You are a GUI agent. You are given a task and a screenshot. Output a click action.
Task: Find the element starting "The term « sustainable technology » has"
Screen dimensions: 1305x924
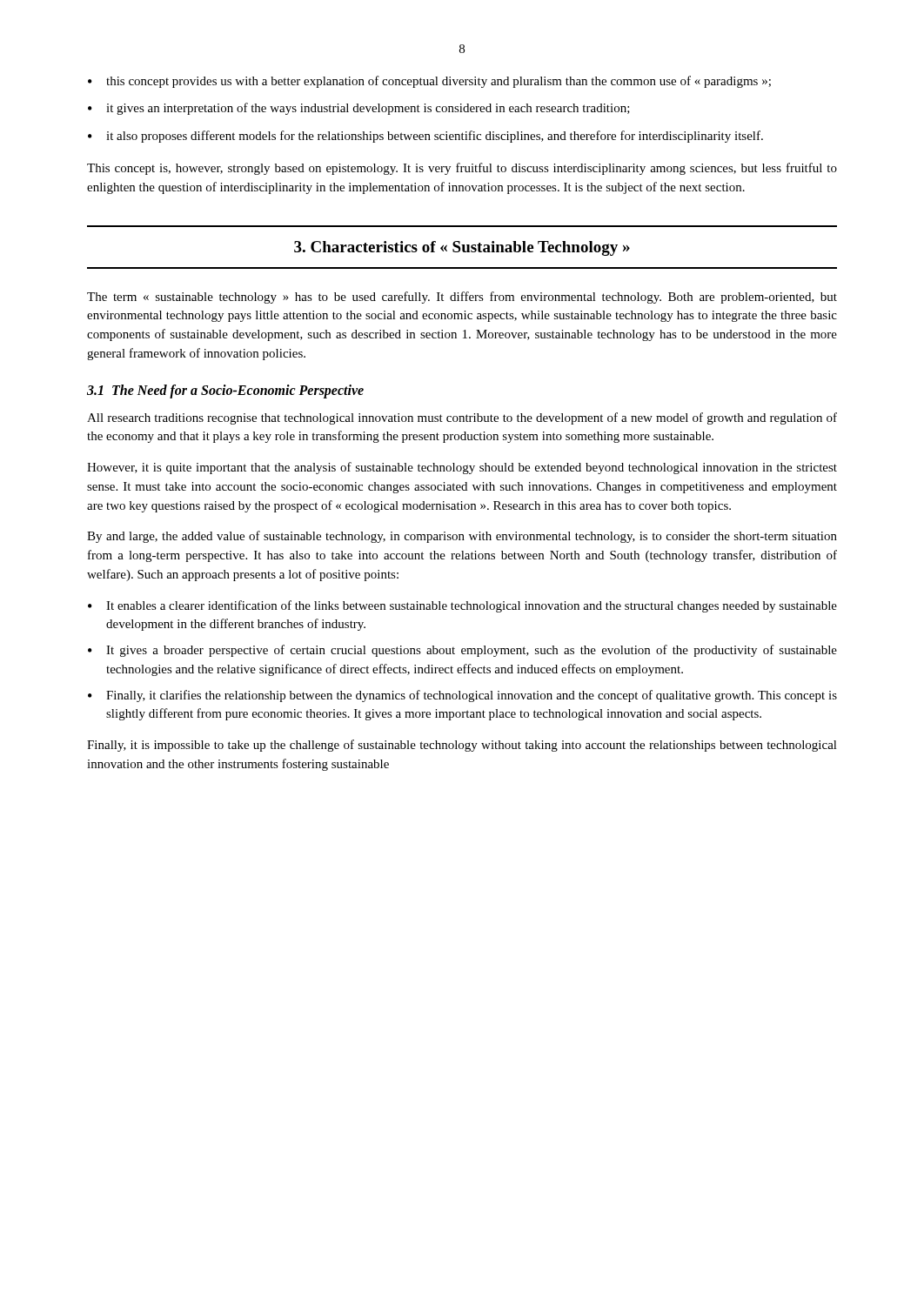462,325
